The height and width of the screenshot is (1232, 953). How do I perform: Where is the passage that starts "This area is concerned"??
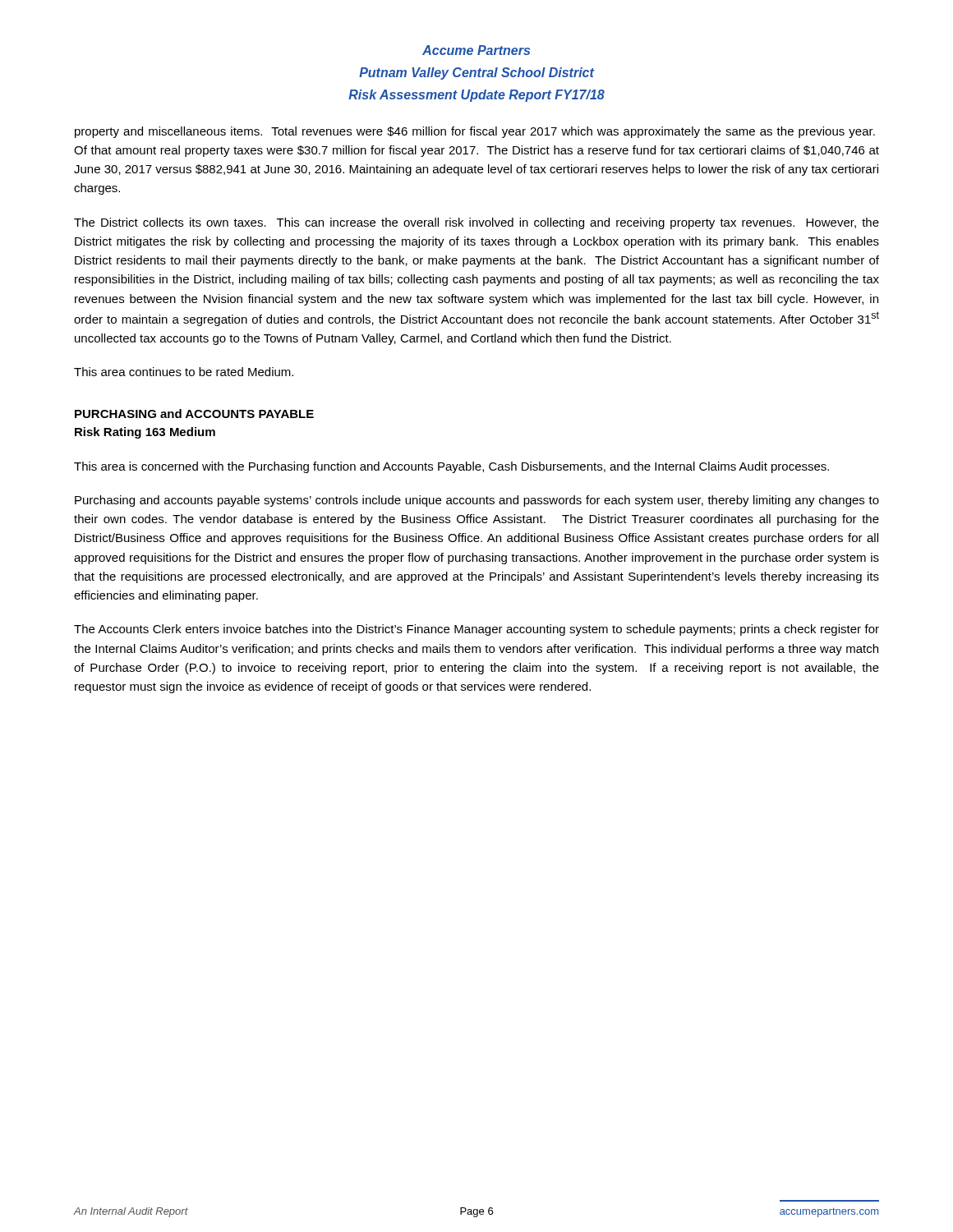(452, 466)
